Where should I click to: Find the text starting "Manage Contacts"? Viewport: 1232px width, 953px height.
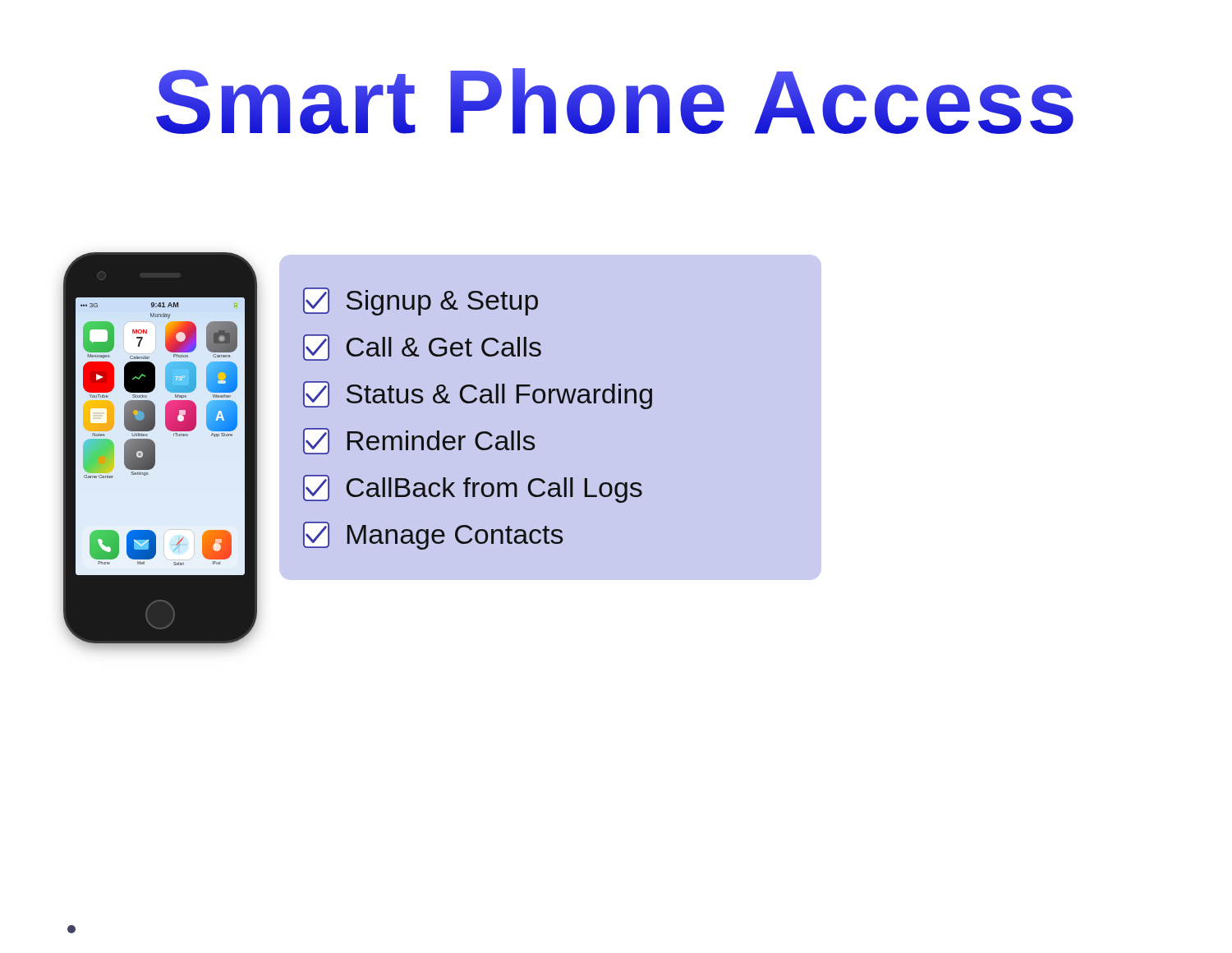click(x=433, y=534)
